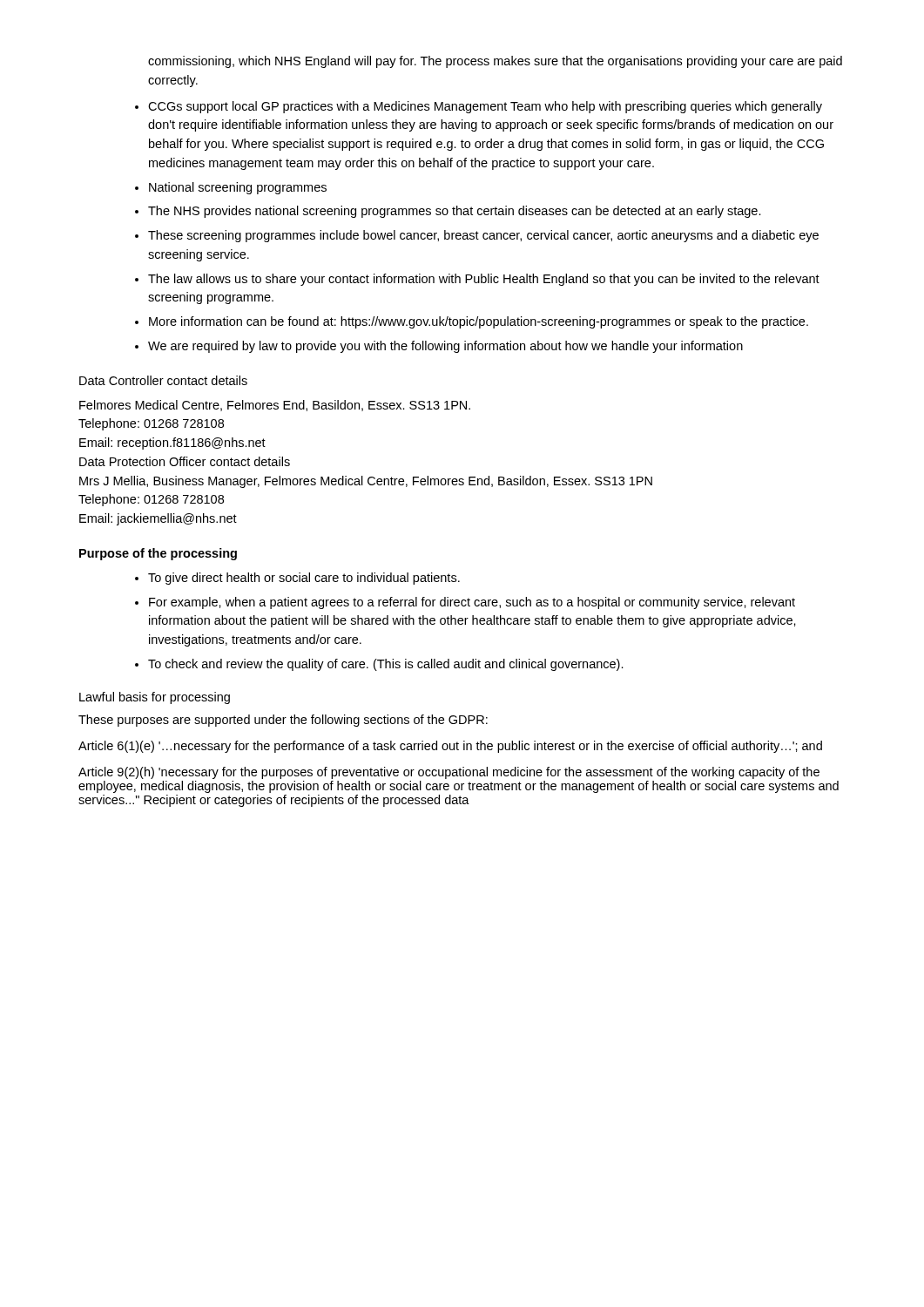Navigate to the block starting "To give direct health or social care"
The height and width of the screenshot is (1307, 924).
point(304,579)
